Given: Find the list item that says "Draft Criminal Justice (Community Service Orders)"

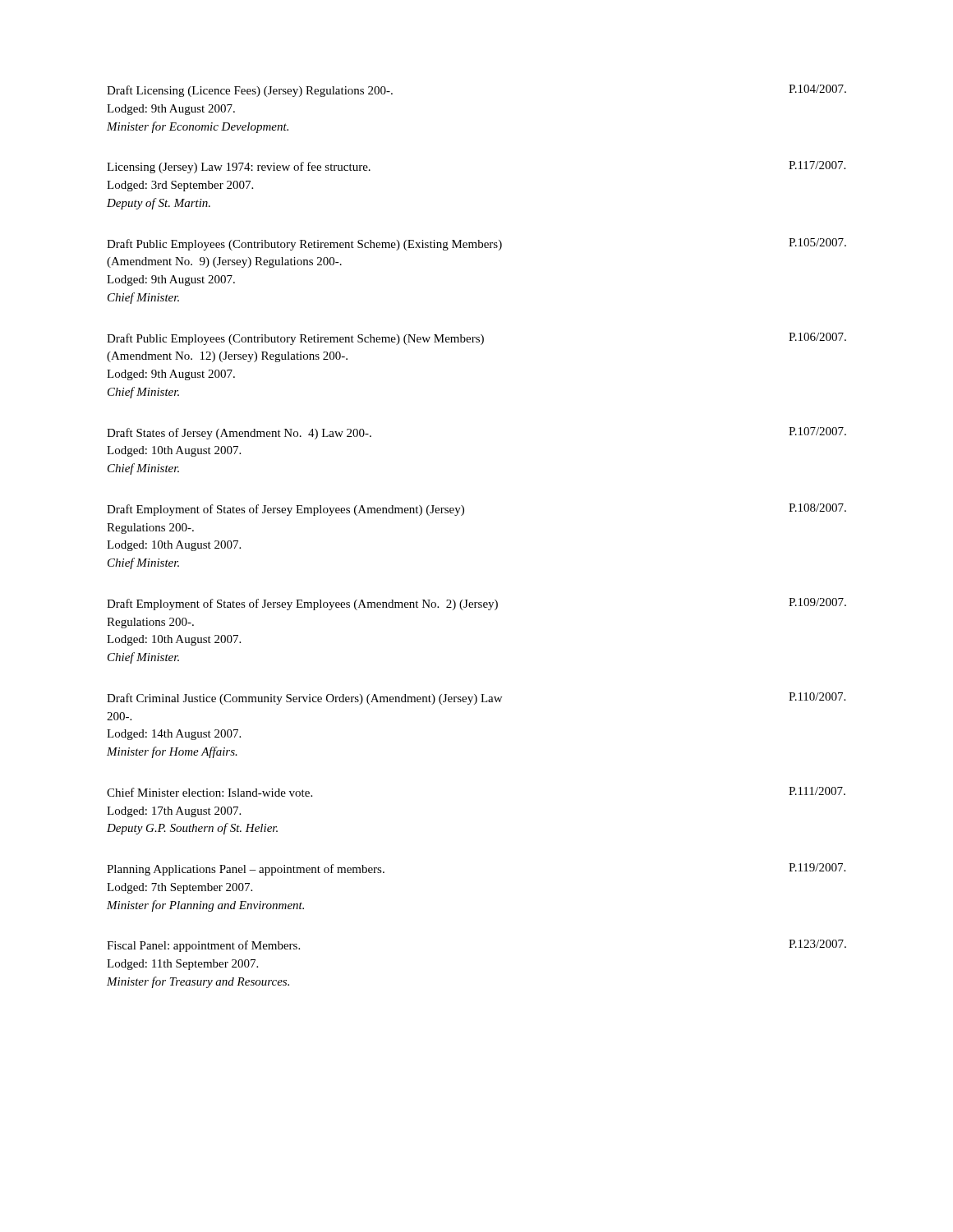Looking at the screenshot, I should [x=476, y=699].
